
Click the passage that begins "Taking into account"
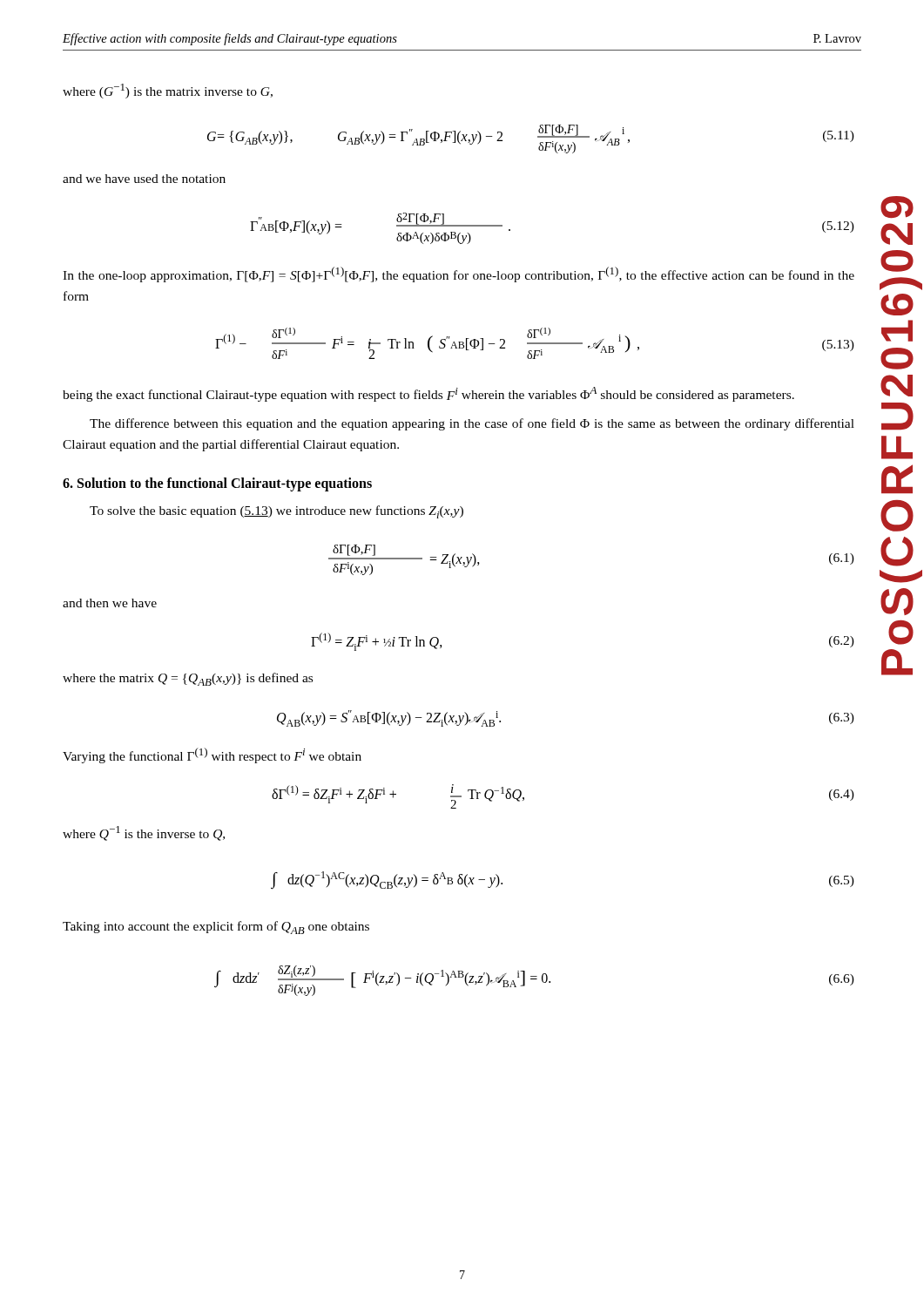(216, 928)
